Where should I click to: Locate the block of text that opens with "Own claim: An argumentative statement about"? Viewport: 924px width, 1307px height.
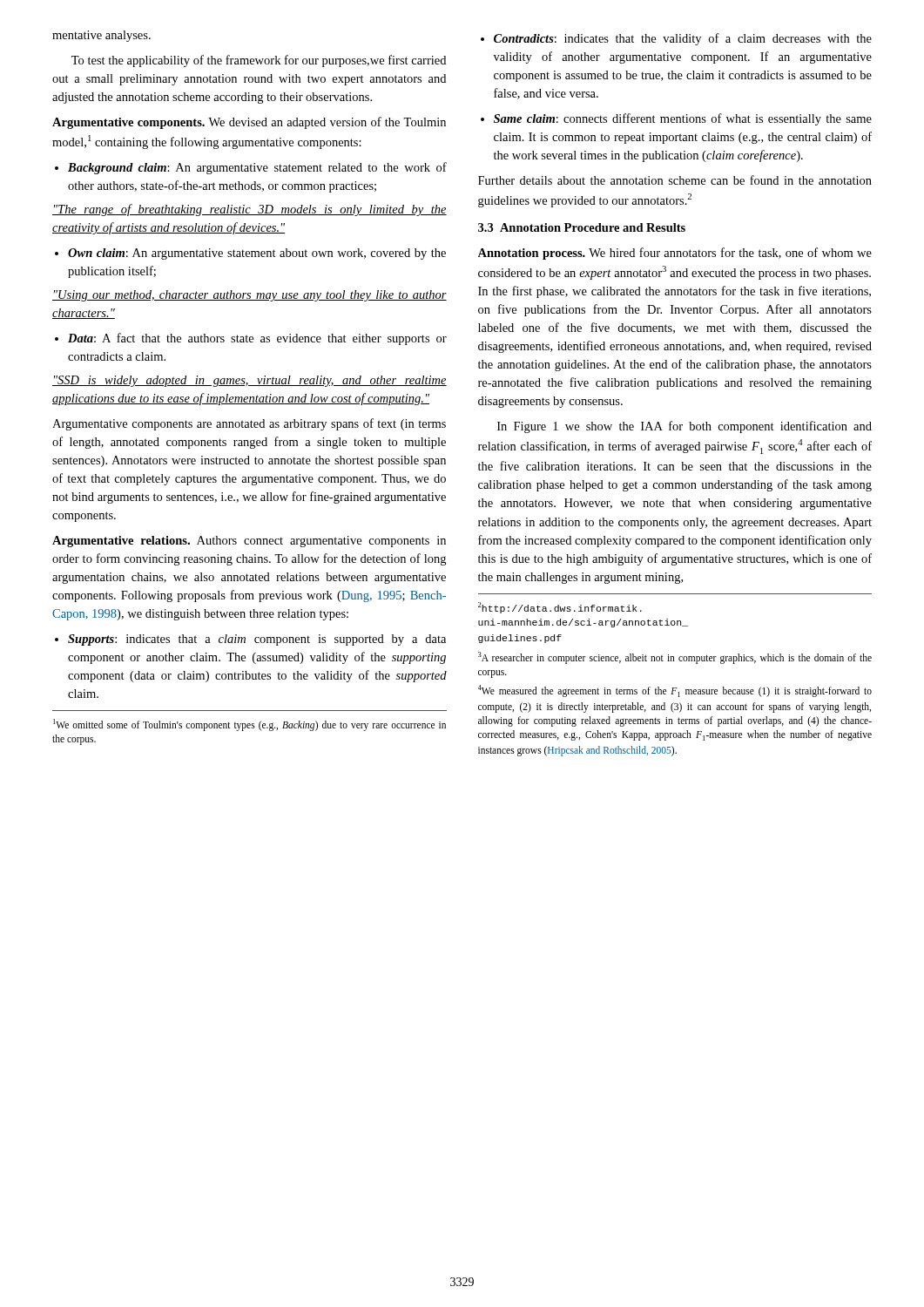pos(257,262)
